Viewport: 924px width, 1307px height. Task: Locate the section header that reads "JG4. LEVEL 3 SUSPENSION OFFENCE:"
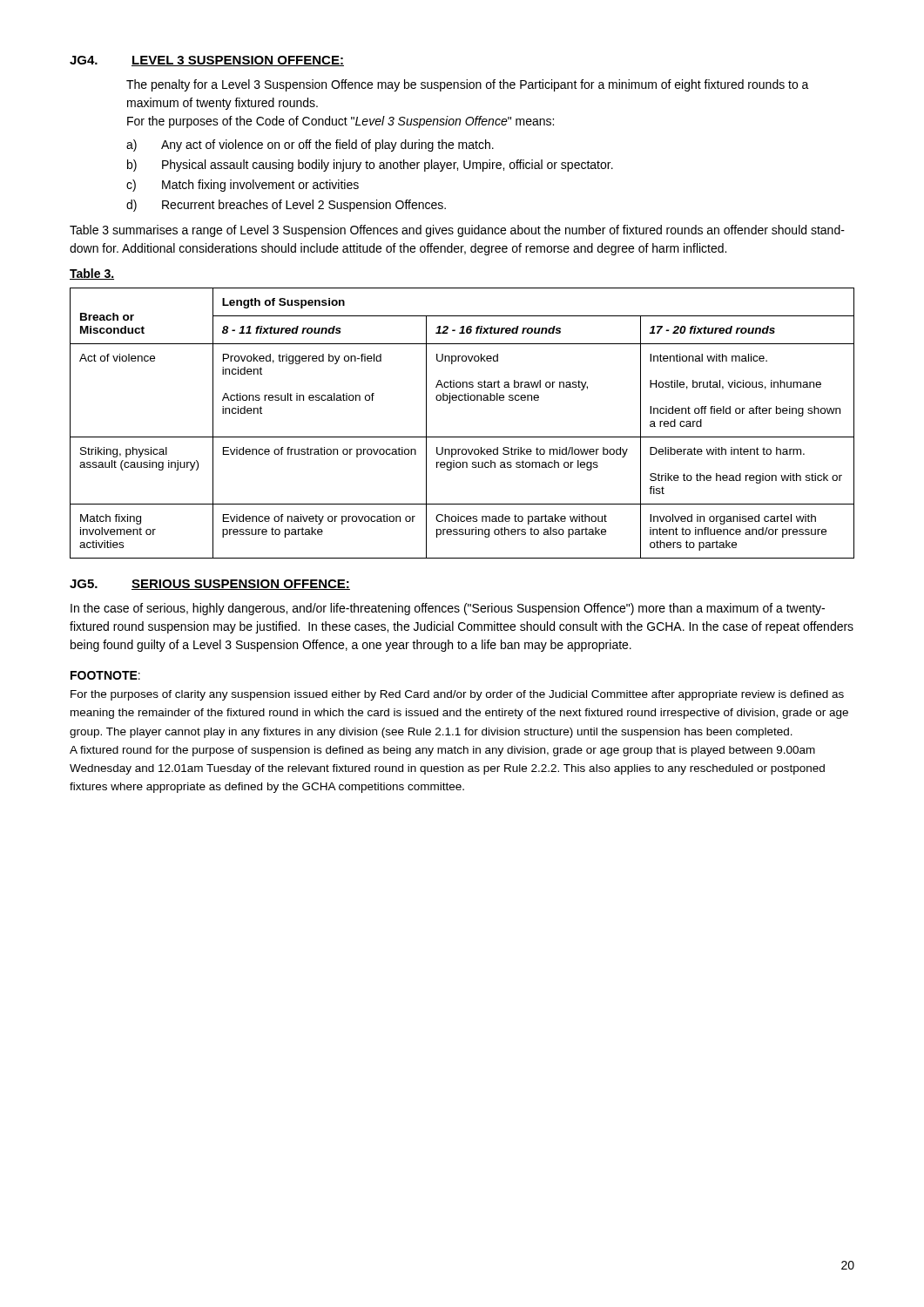[207, 60]
